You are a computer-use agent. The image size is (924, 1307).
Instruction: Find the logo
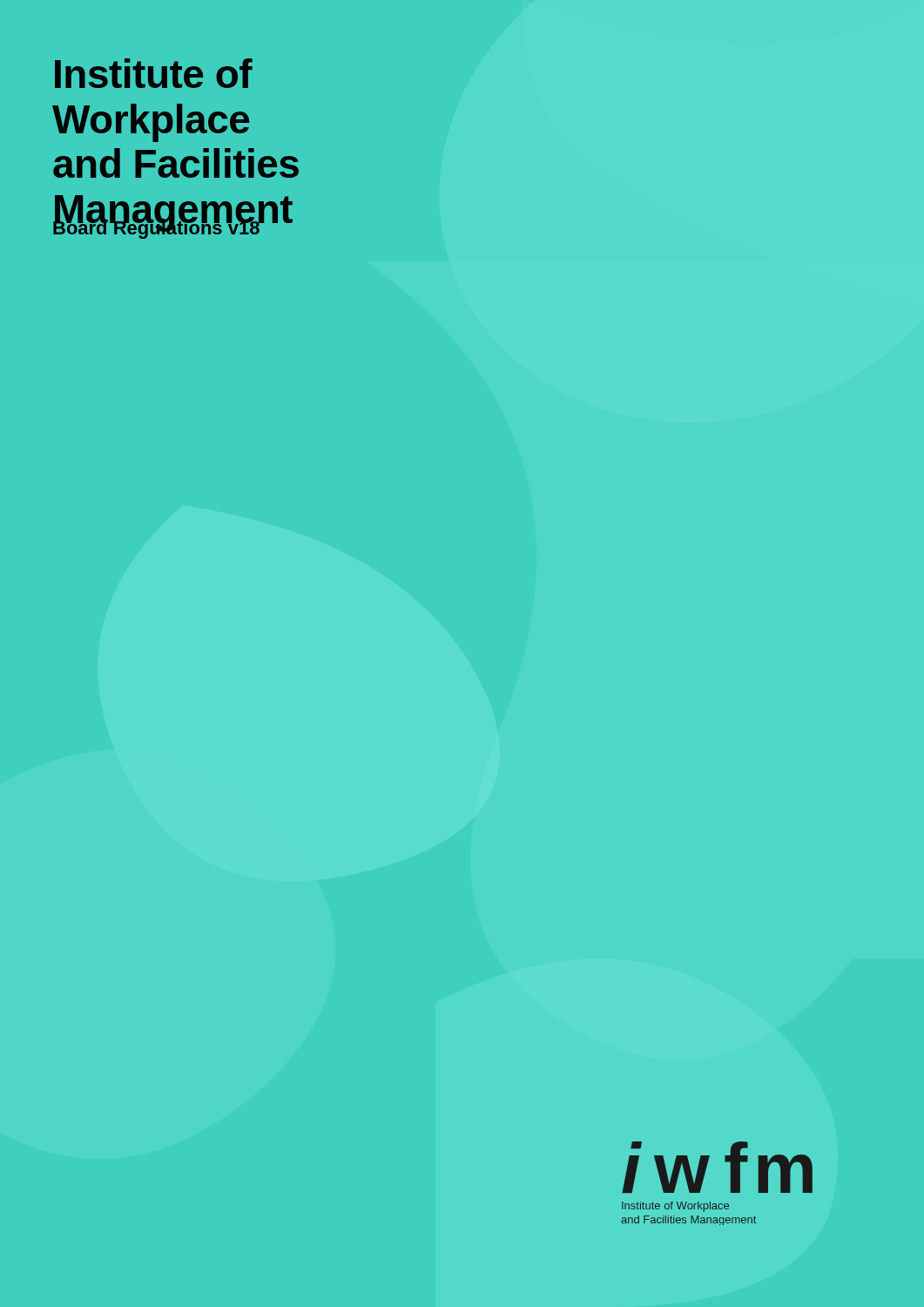(x=743, y=1177)
